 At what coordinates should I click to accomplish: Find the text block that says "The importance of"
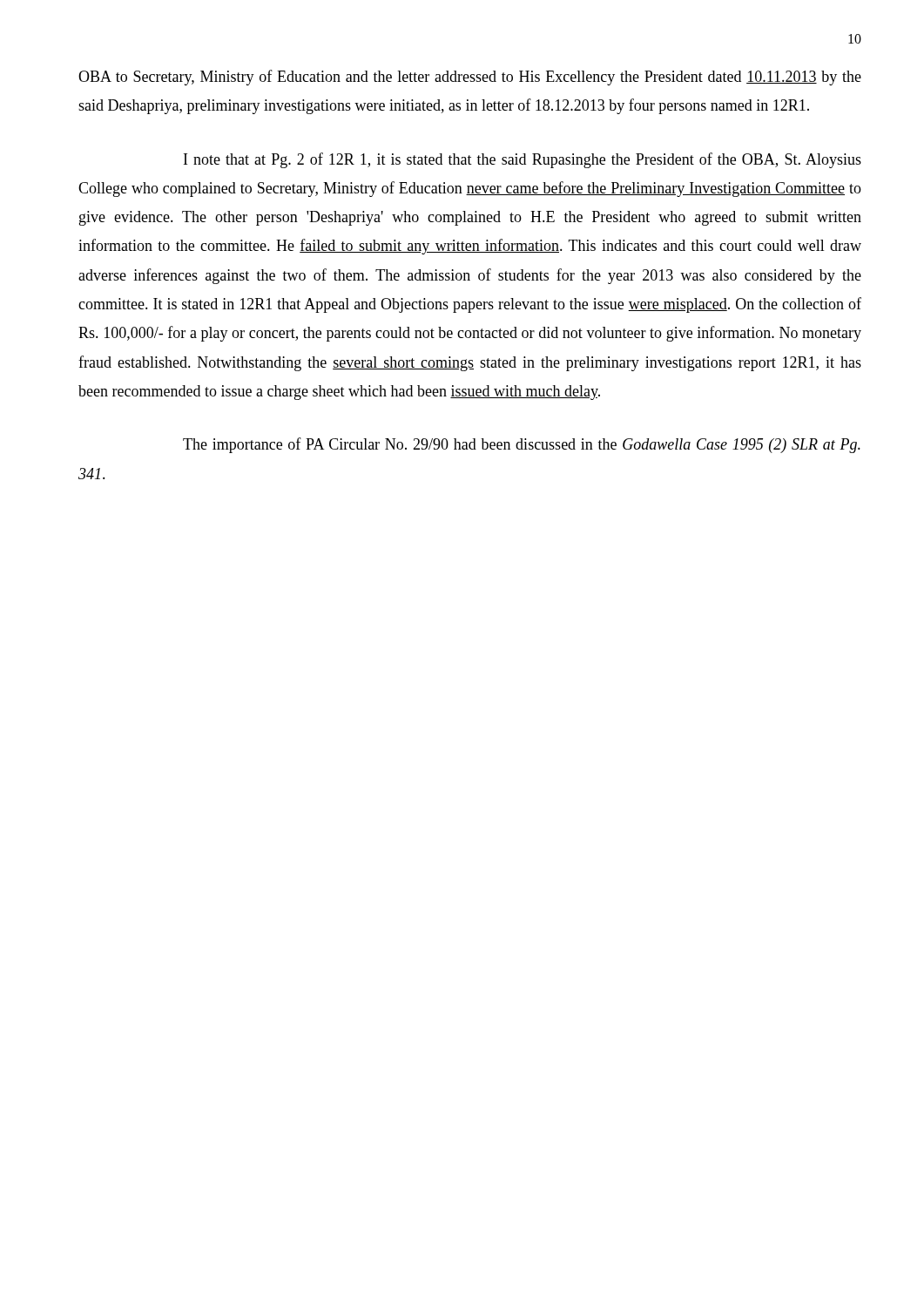(470, 459)
